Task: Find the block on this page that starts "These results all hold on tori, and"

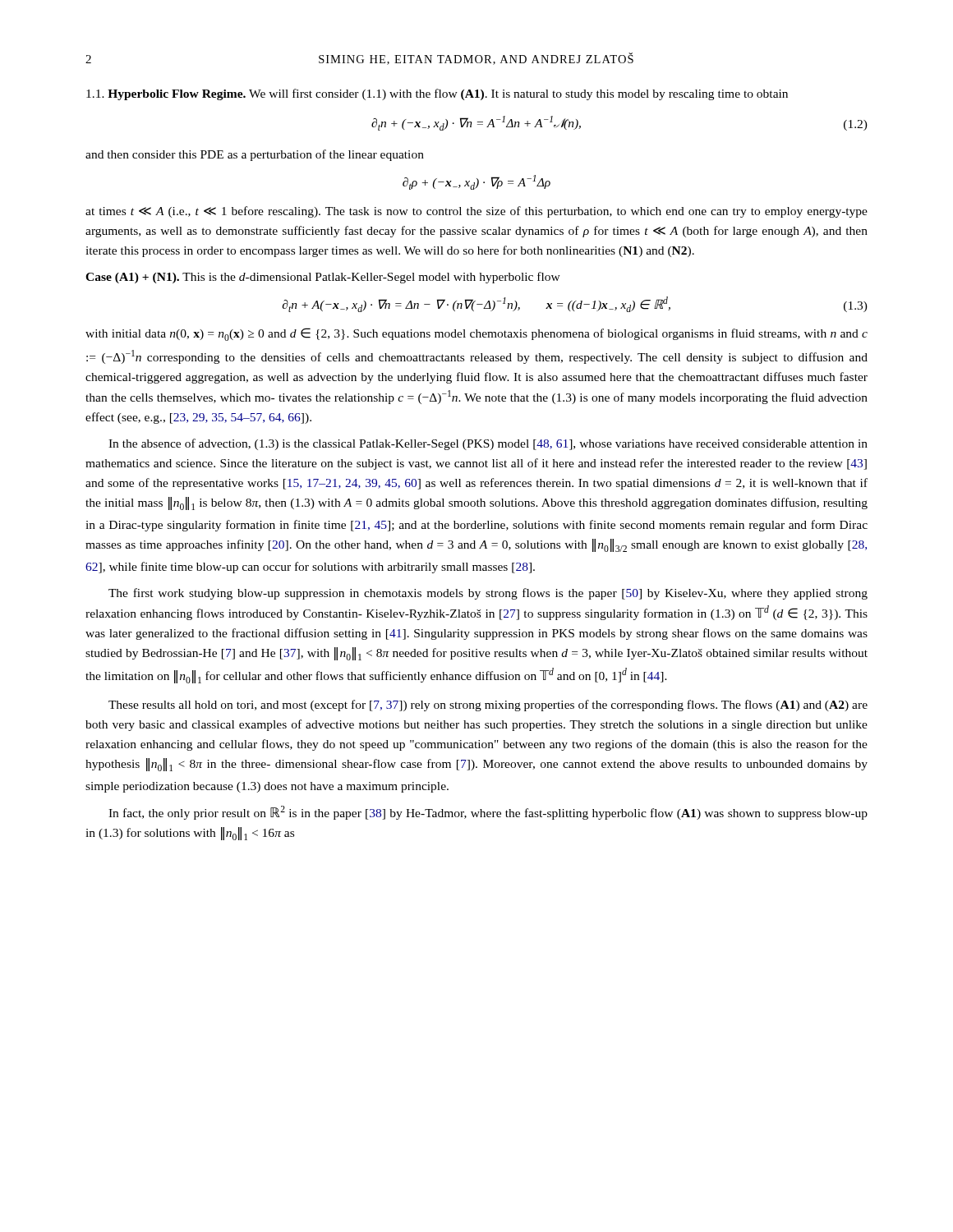Action: 476,745
